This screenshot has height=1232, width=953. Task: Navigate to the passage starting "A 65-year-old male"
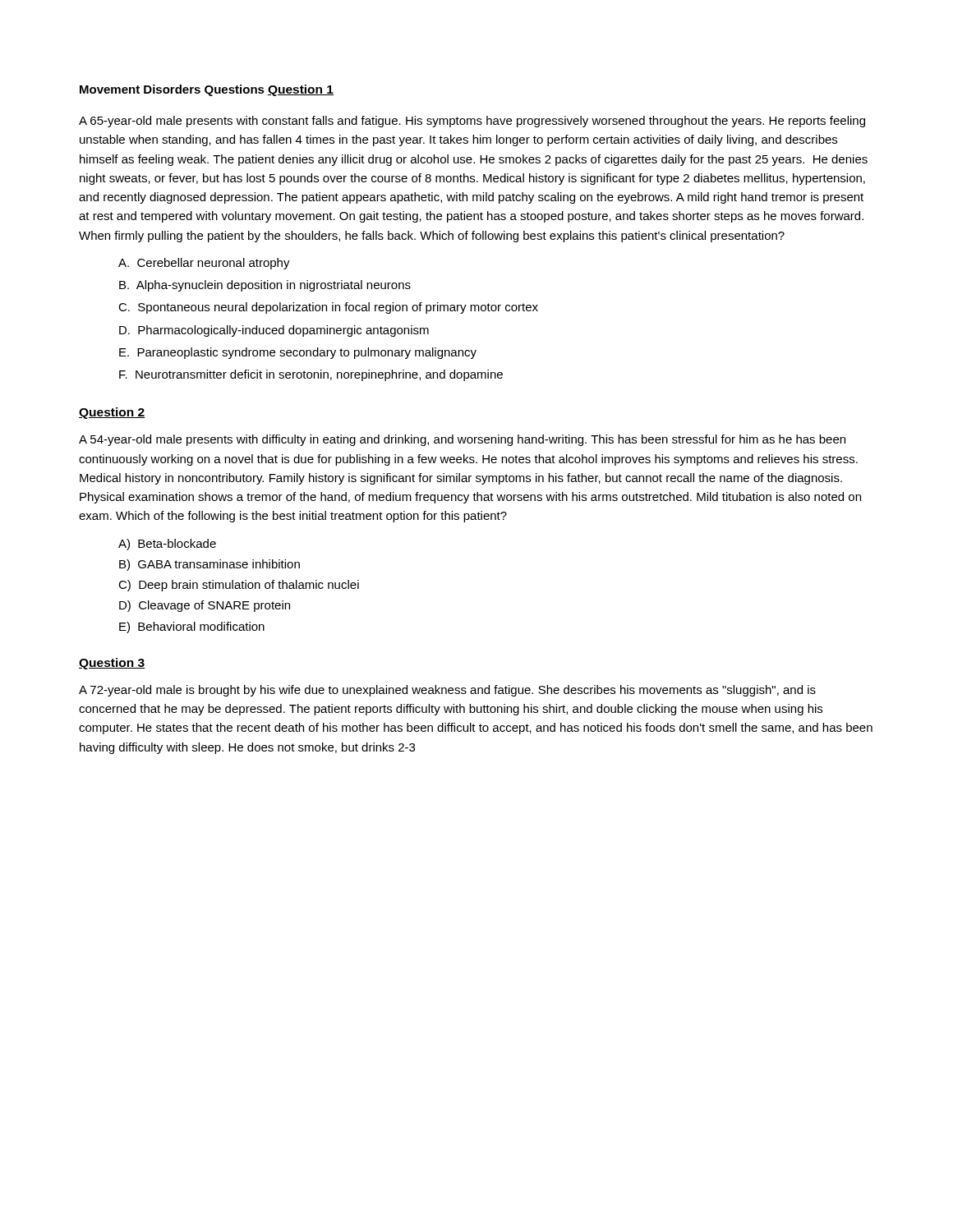(x=473, y=178)
